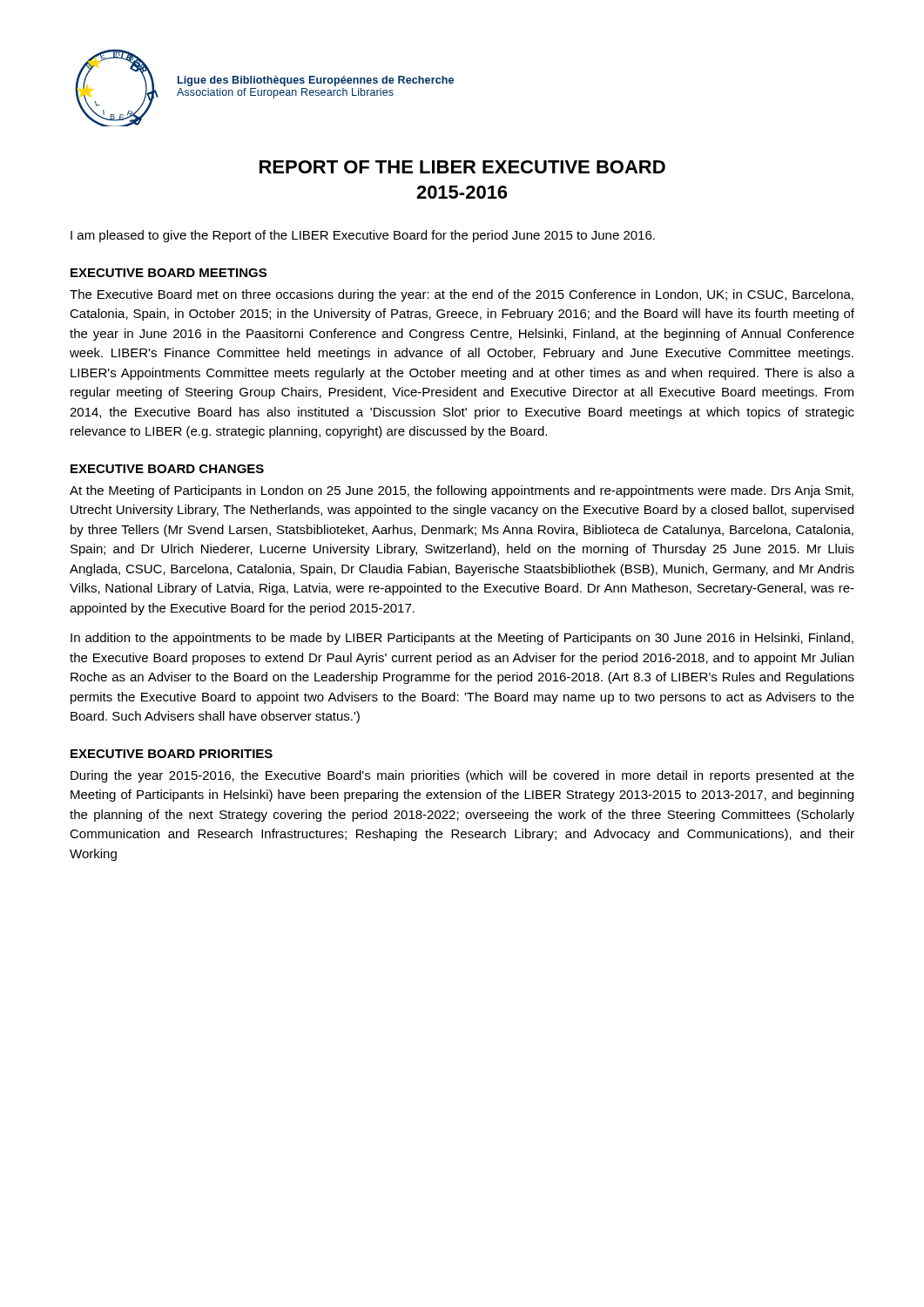Locate the text block containing "The Executive Board met on three occasions during"
Viewport: 924px width, 1307px height.
click(462, 362)
